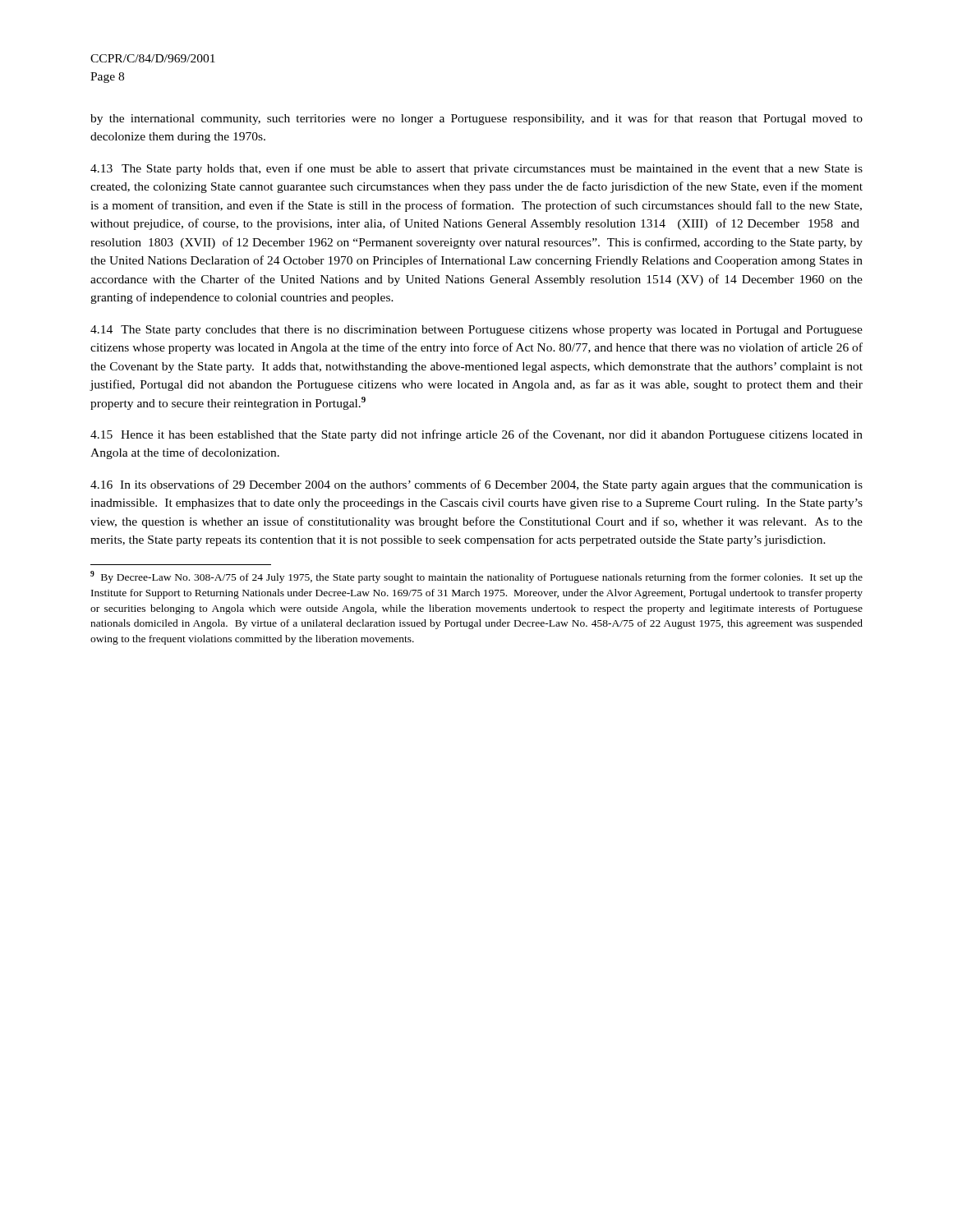The width and height of the screenshot is (953, 1232).
Task: Find the footnote
Action: tap(476, 607)
